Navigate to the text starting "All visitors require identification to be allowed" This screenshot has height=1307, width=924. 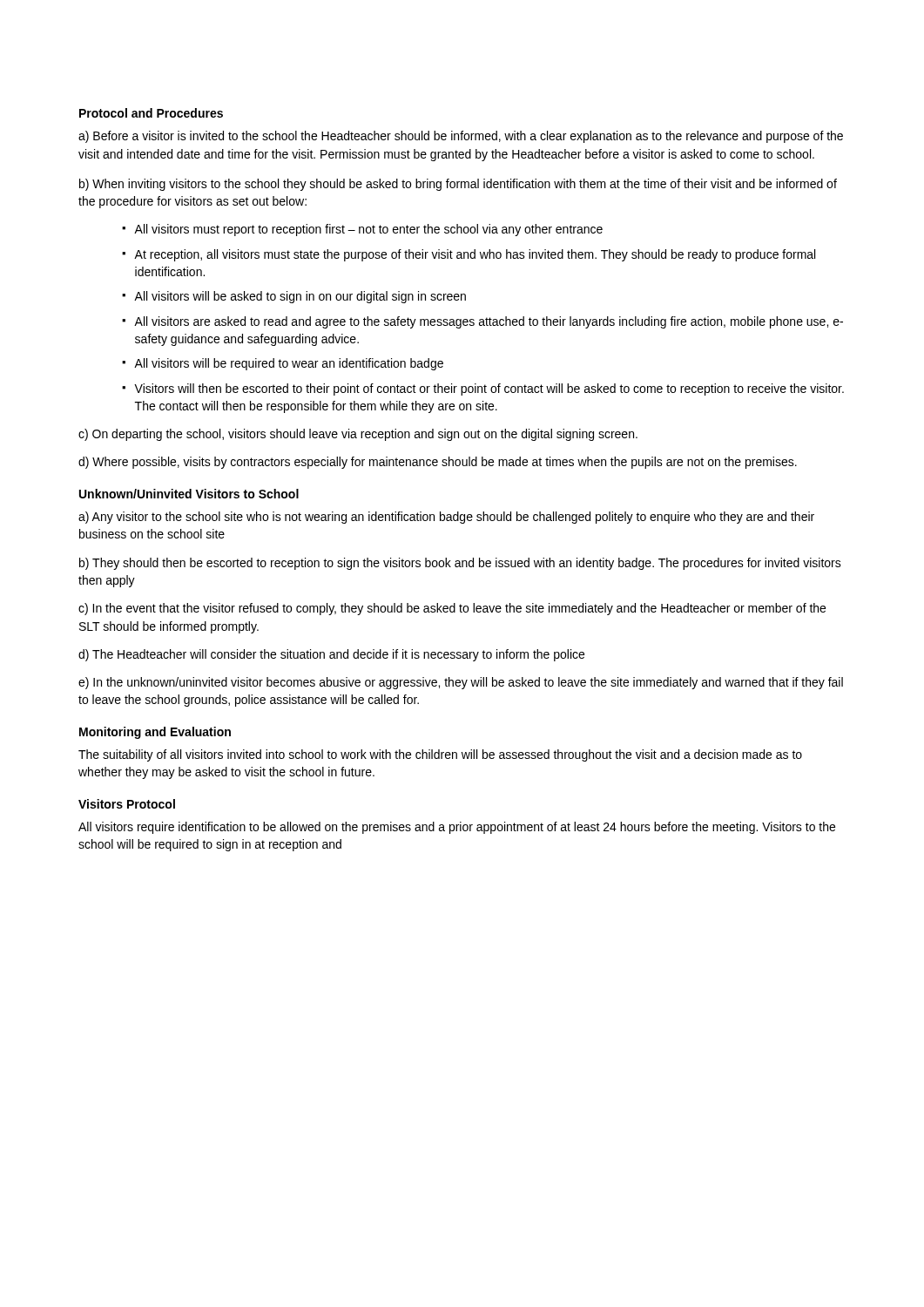point(457,836)
